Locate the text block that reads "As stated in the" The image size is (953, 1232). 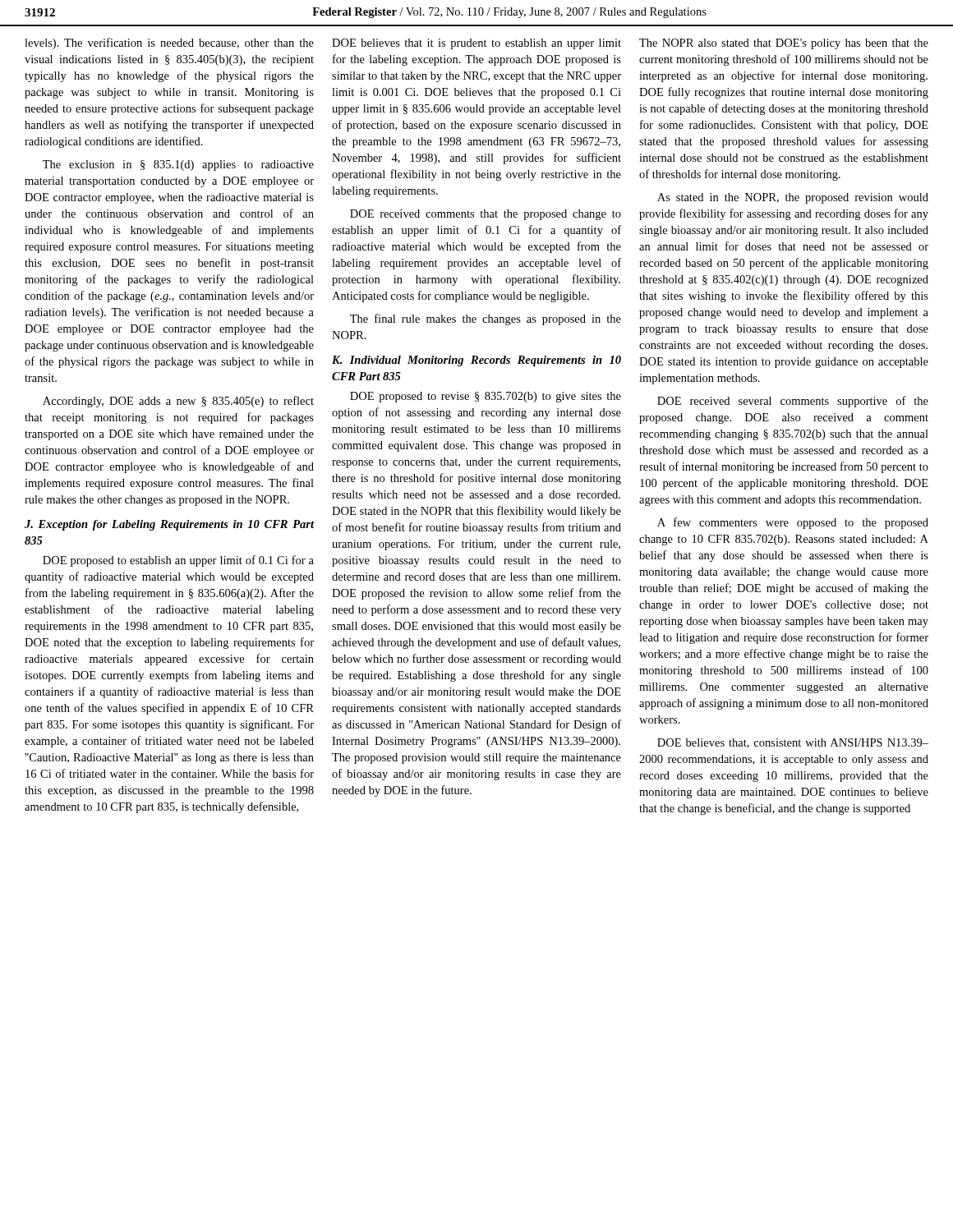[x=784, y=288]
